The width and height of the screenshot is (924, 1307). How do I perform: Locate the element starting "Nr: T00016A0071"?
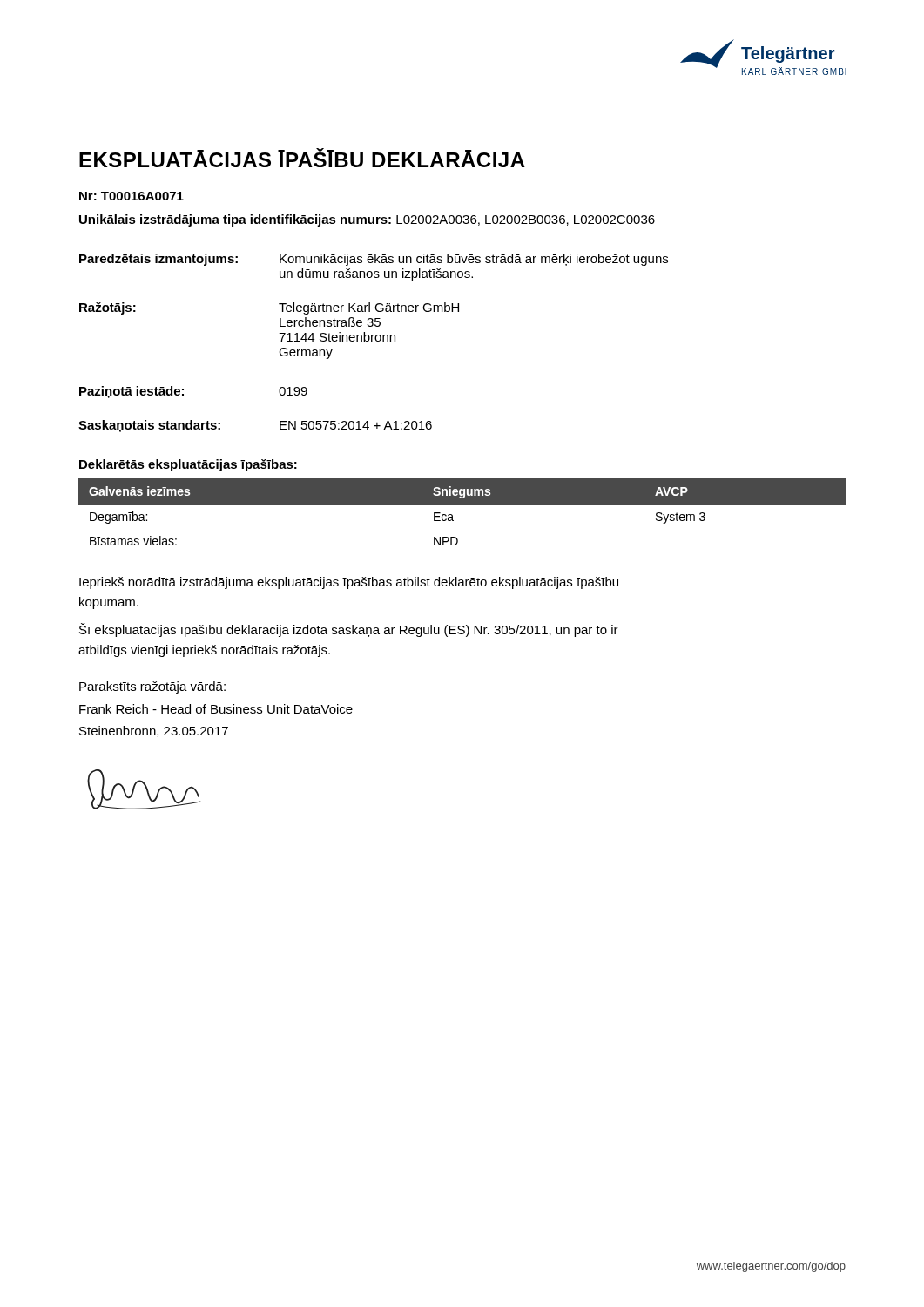(x=131, y=196)
